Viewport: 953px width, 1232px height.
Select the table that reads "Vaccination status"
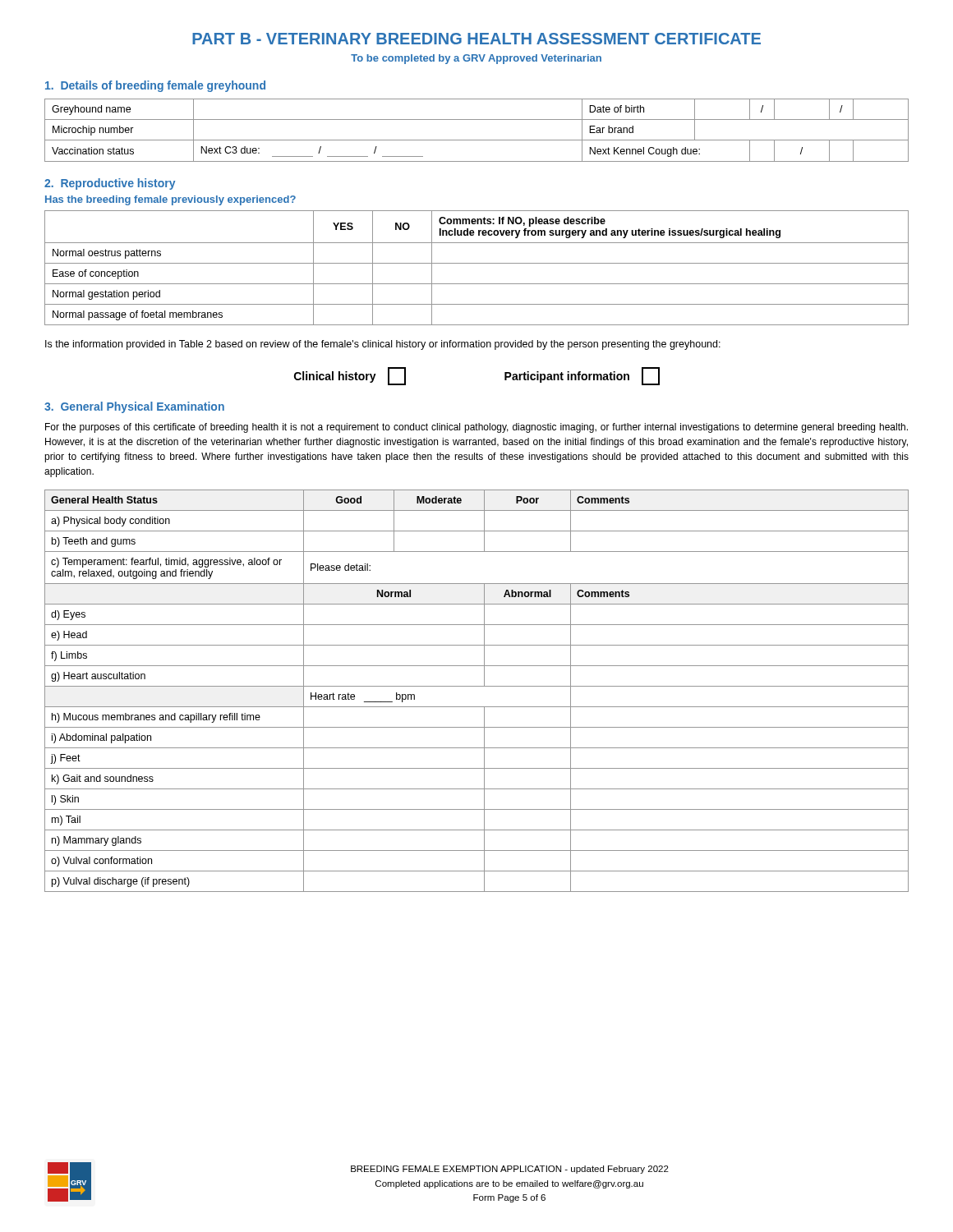(x=476, y=130)
